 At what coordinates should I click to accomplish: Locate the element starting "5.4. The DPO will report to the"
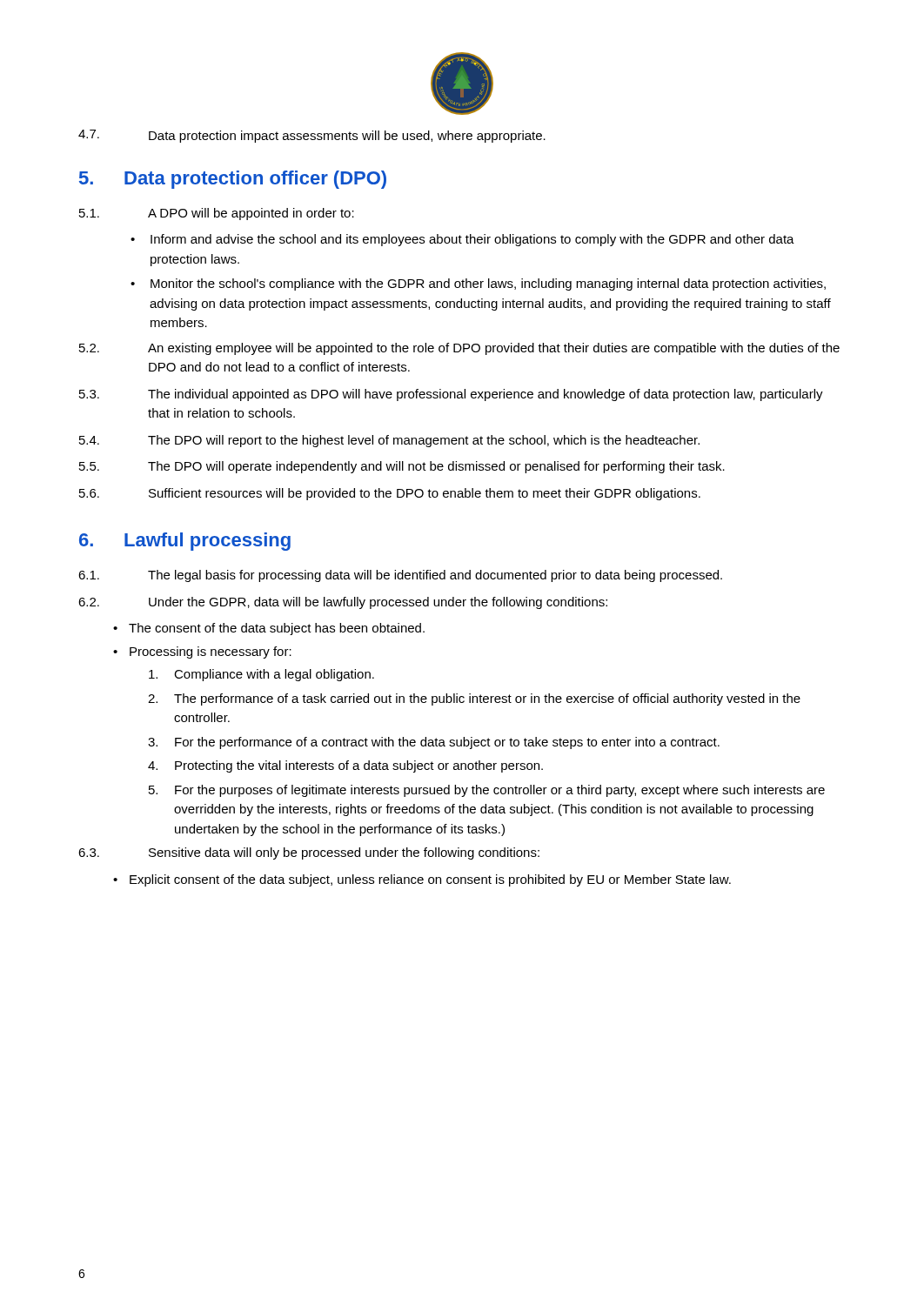[x=462, y=440]
